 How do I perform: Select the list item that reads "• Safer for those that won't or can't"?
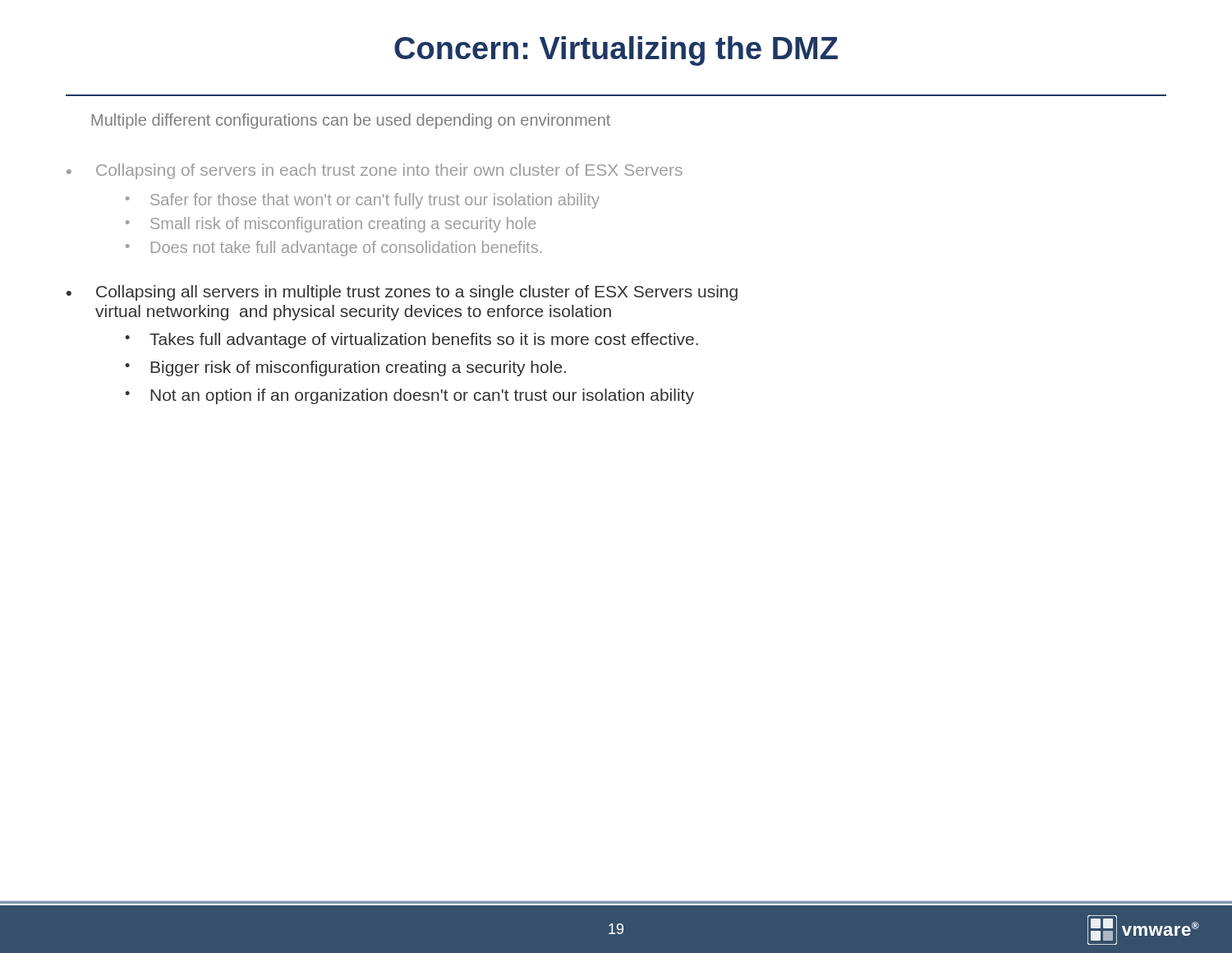362,200
